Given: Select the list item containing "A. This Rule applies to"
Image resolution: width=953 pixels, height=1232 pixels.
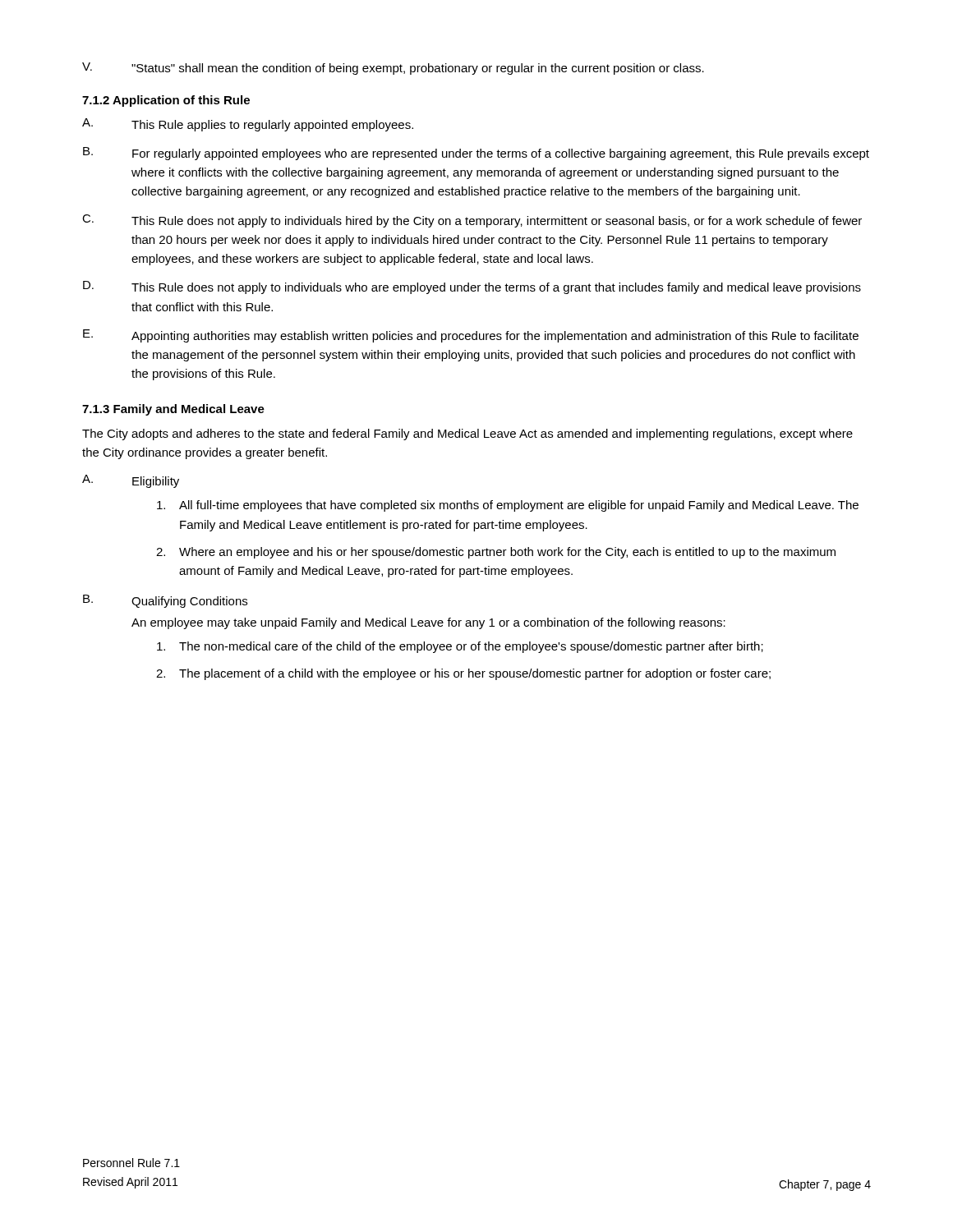Looking at the screenshot, I should pos(248,125).
